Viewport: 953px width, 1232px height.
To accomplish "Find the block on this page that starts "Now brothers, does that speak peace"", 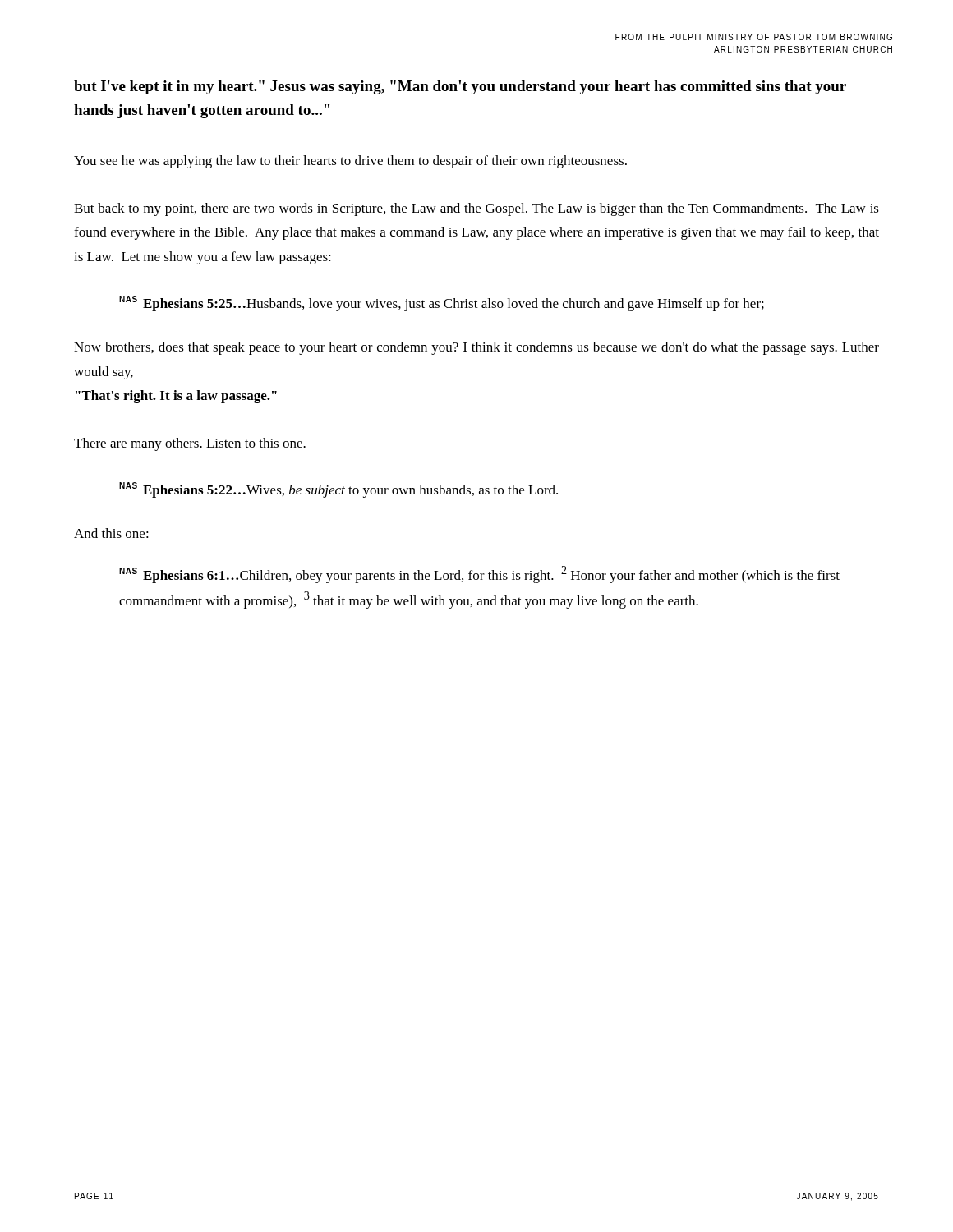I will coord(476,348).
